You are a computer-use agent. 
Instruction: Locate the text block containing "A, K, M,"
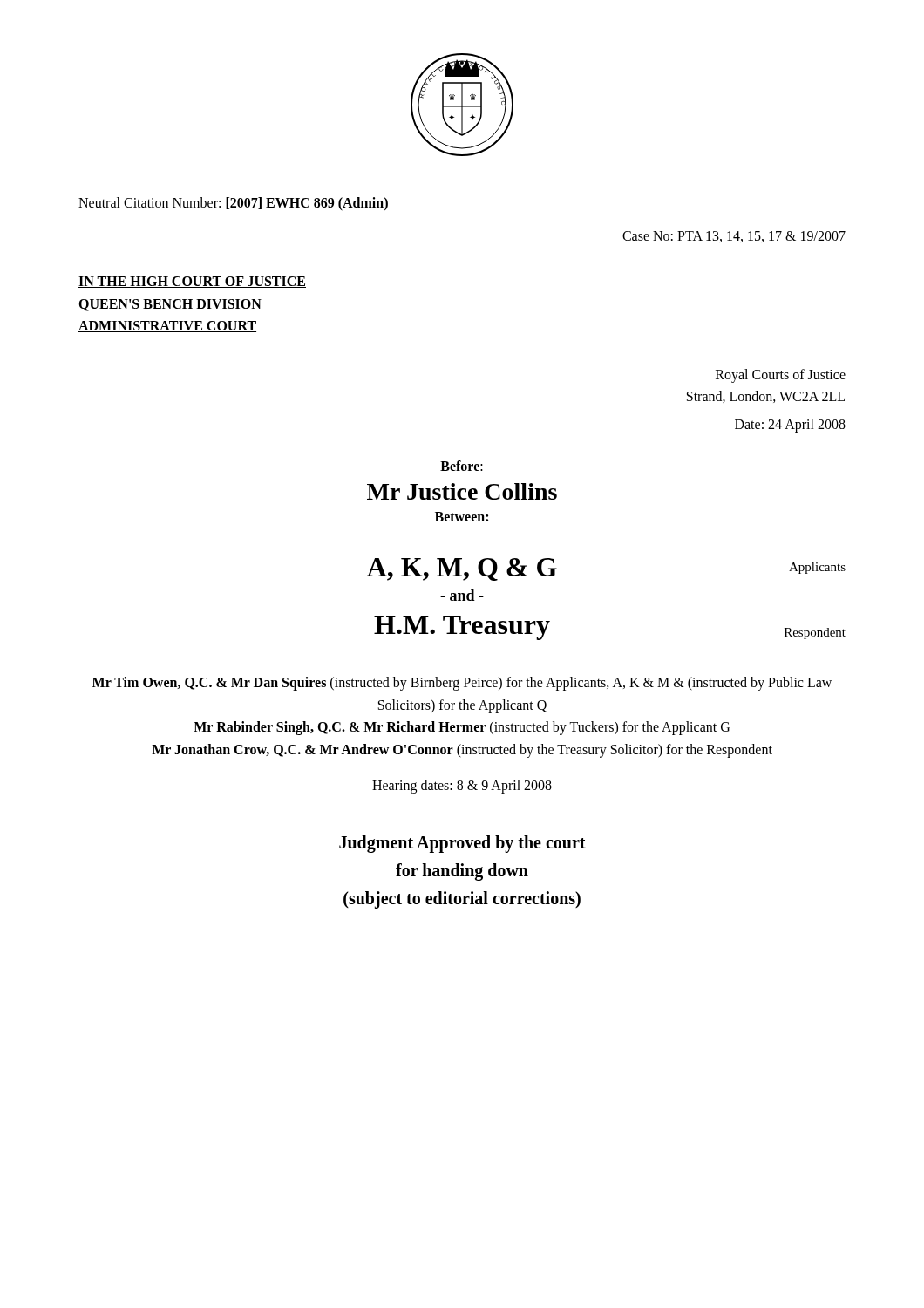(x=462, y=567)
